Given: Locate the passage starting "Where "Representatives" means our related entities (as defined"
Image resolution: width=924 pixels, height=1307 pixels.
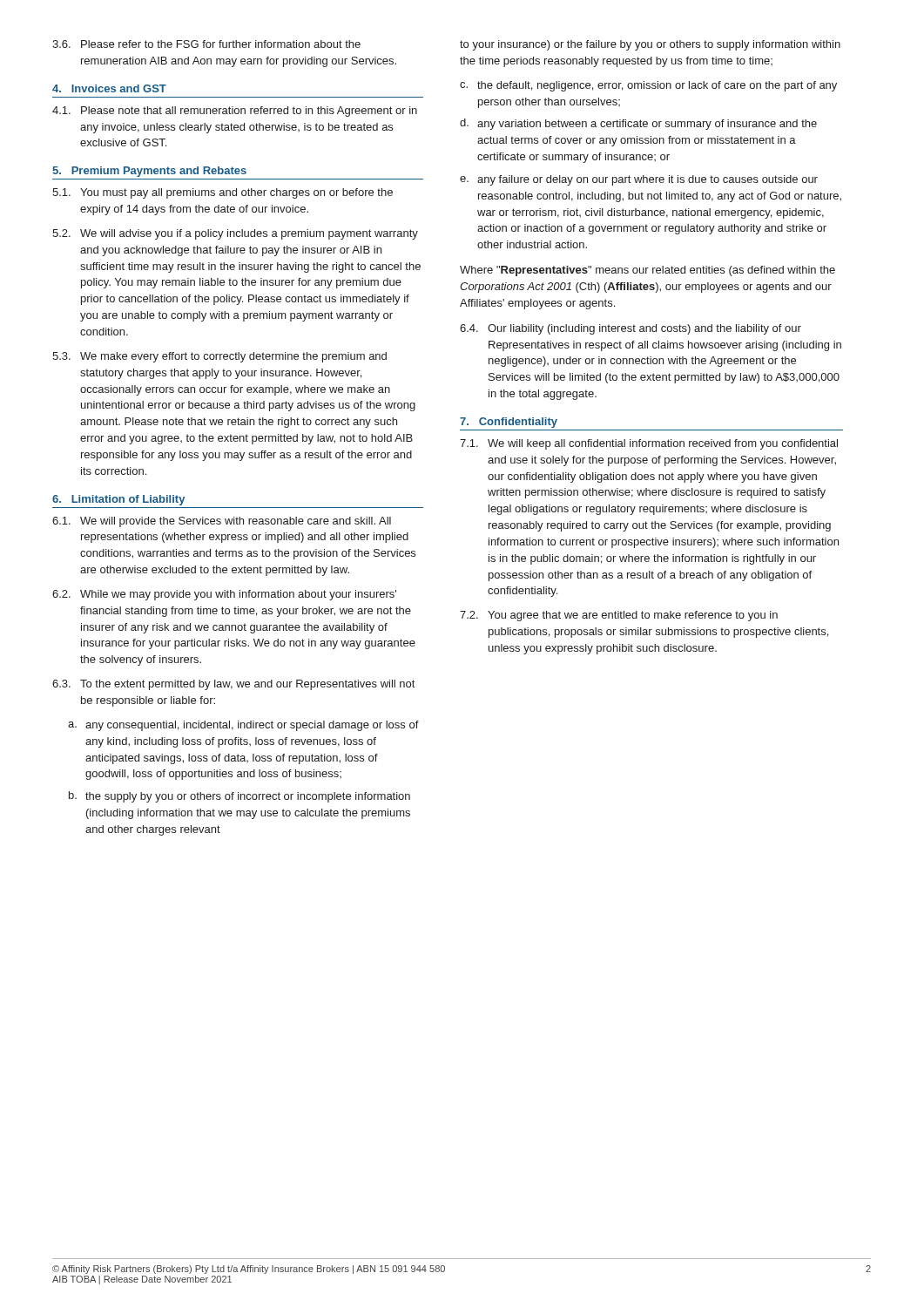Looking at the screenshot, I should pos(648,286).
